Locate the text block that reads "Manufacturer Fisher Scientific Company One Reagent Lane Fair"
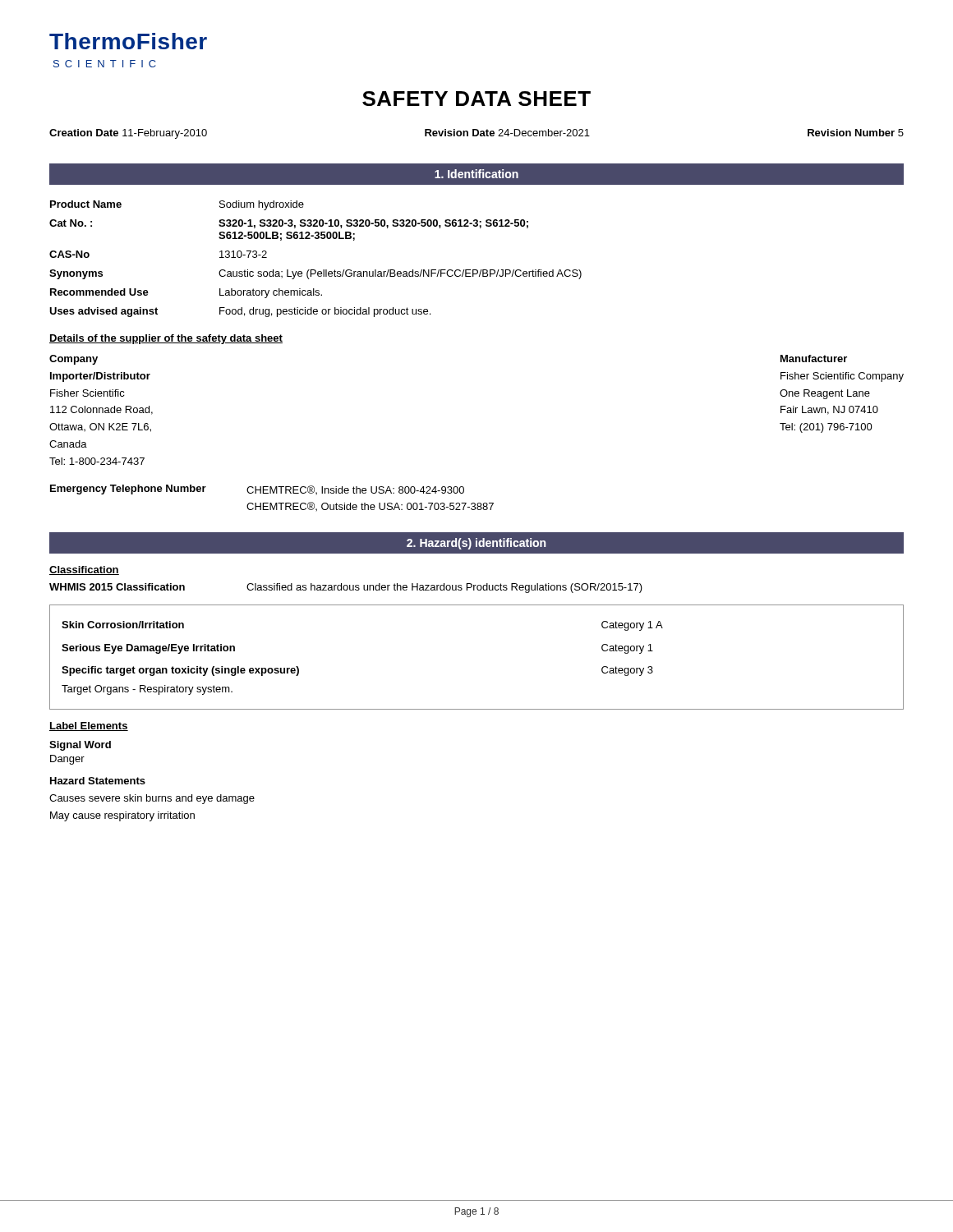The width and height of the screenshot is (953, 1232). (842, 392)
